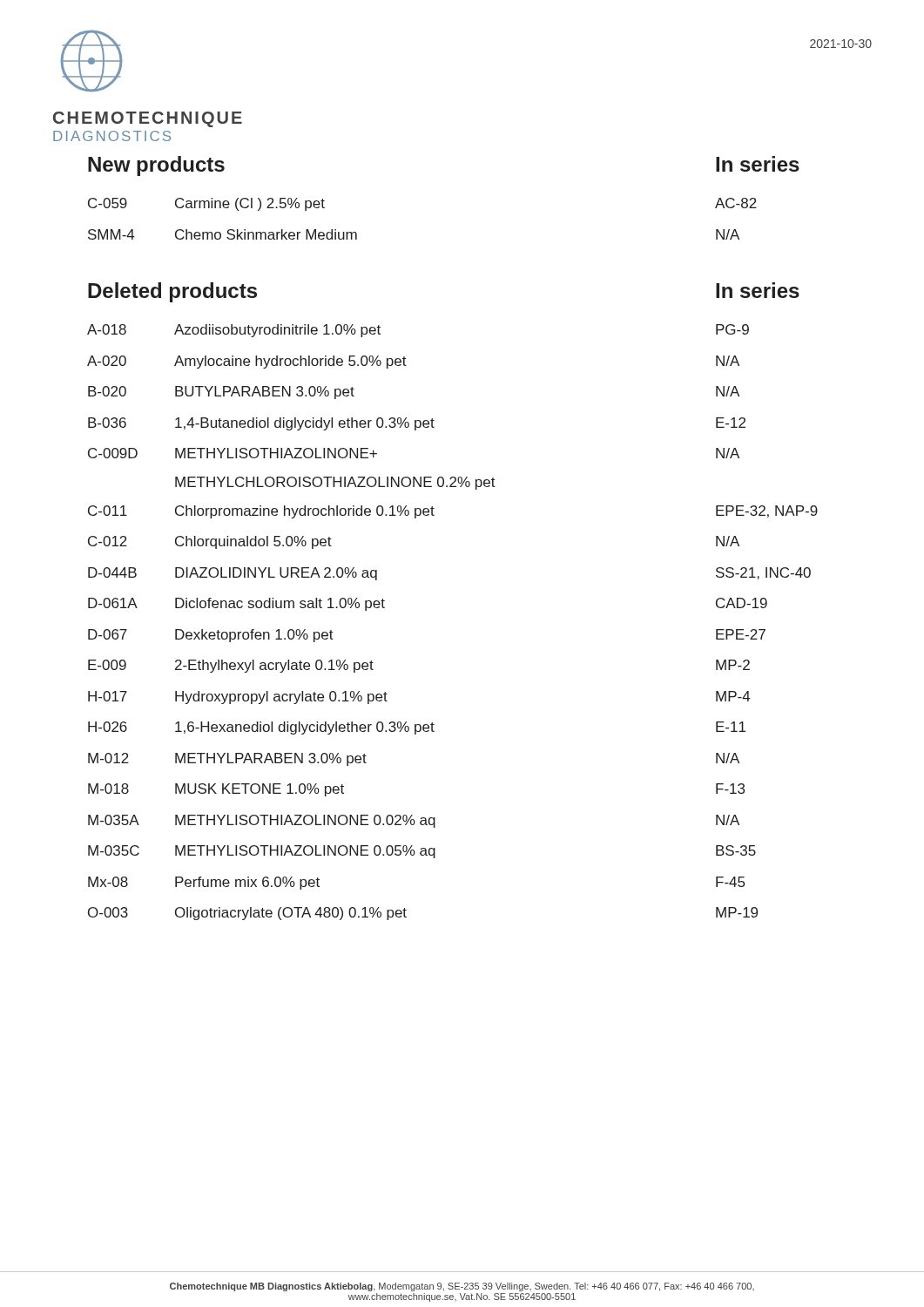Find the block starting "M-035C METHYLISOTHIAZOLINONE 0.05%"
This screenshot has width=924, height=1307.
click(422, 852)
